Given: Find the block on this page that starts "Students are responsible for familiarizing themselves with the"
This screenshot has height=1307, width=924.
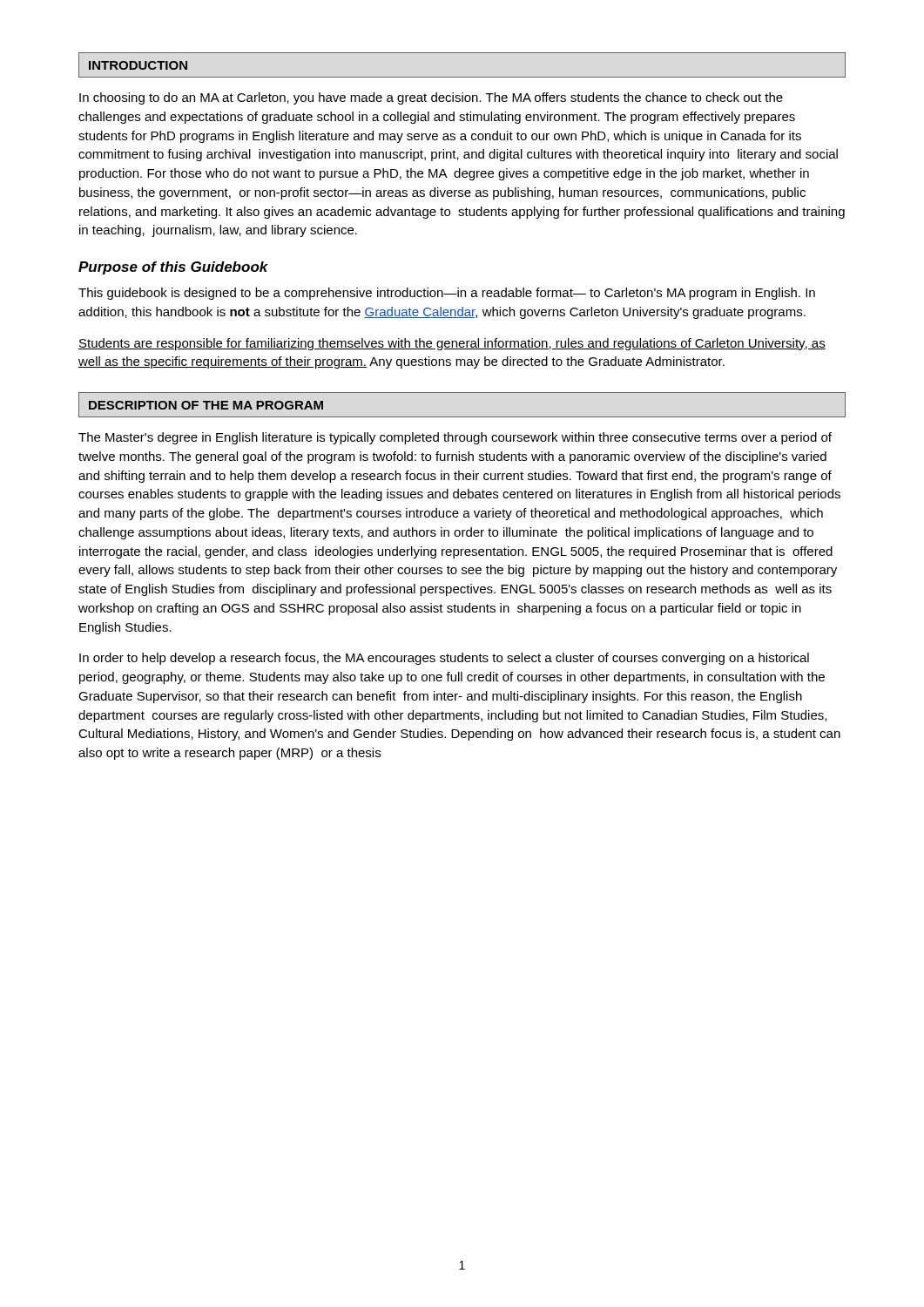Looking at the screenshot, I should (x=452, y=352).
